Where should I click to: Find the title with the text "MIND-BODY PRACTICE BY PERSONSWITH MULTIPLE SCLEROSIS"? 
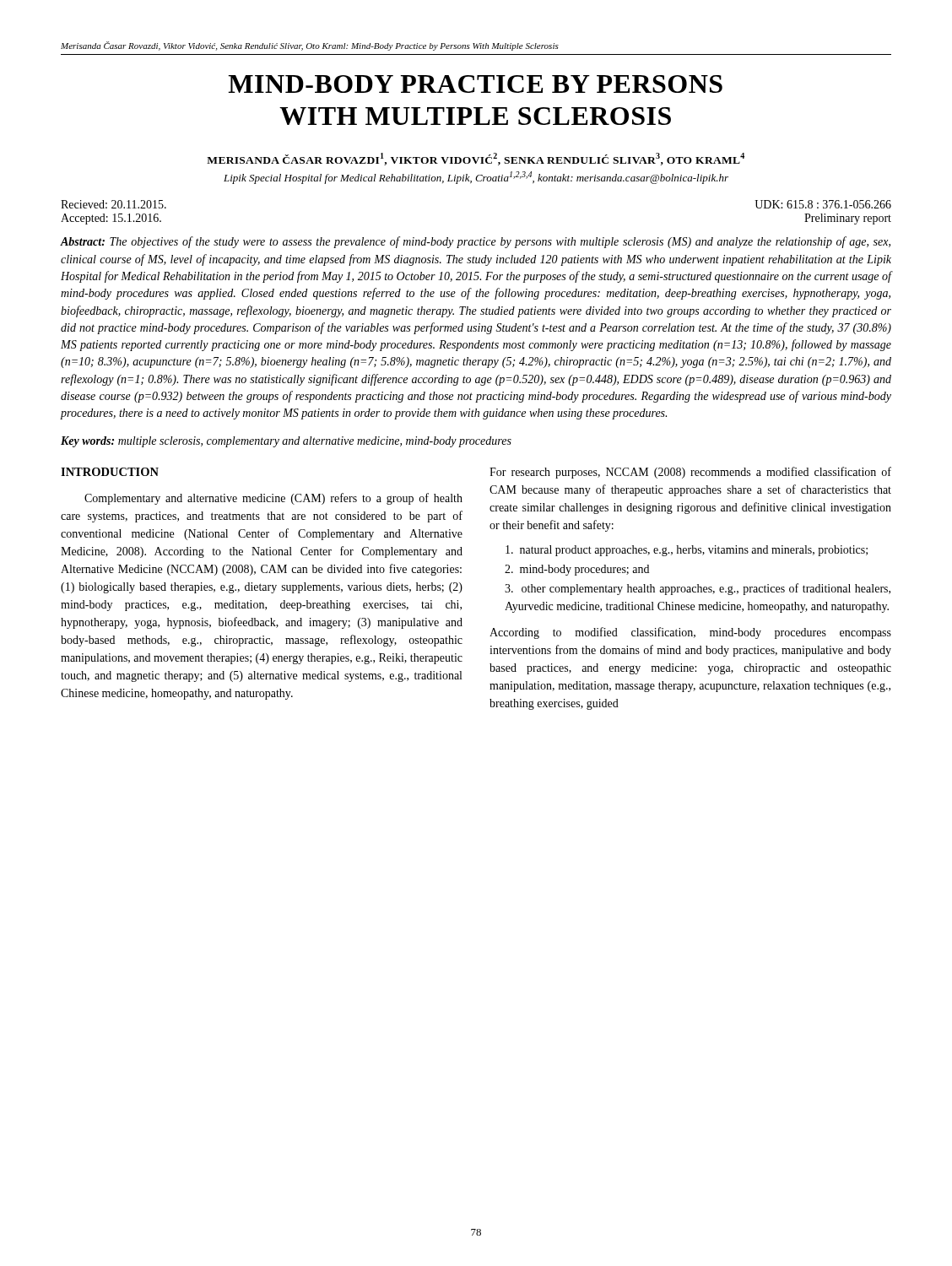[x=476, y=100]
